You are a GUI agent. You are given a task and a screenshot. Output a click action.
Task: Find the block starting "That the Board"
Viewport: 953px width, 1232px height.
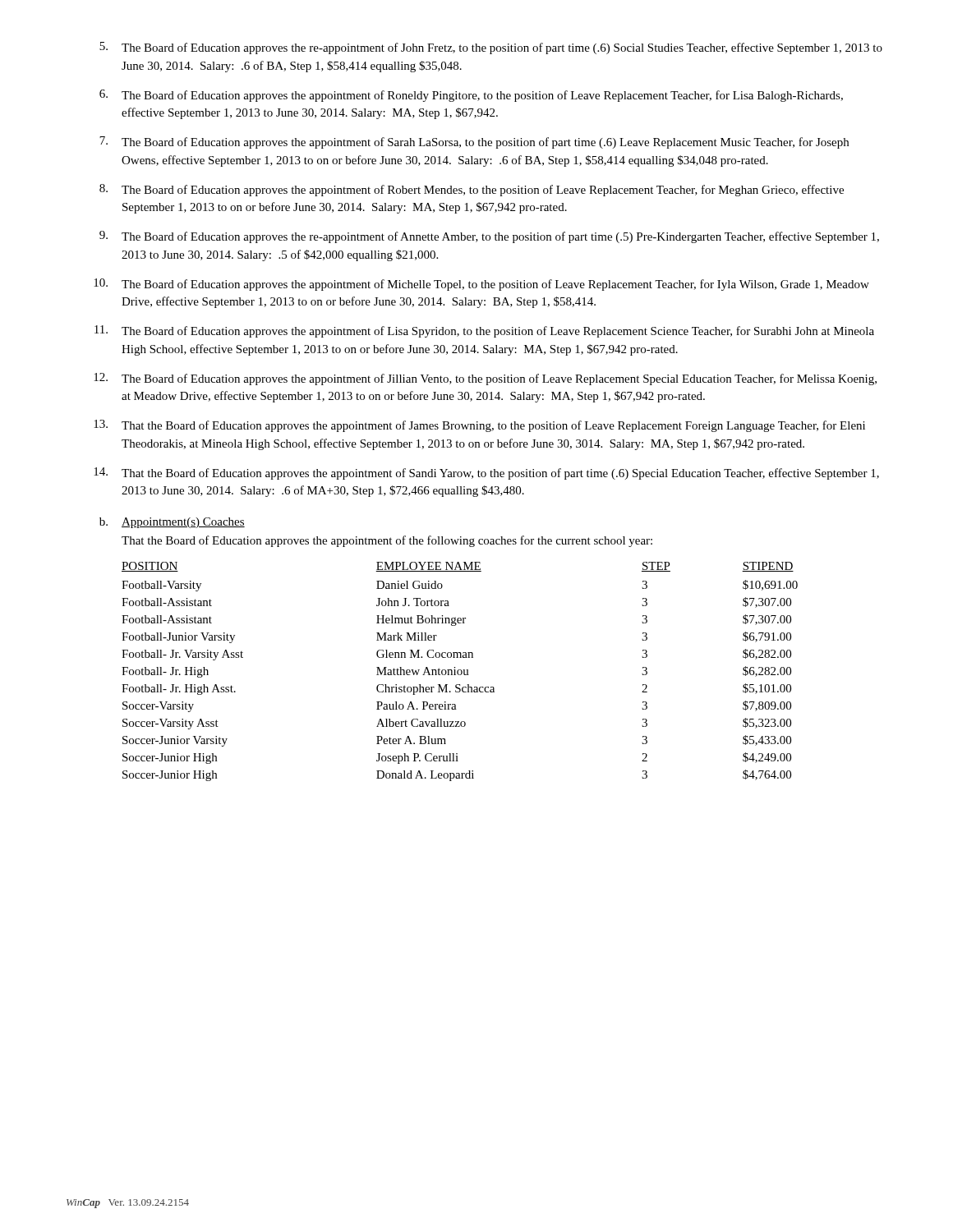[387, 540]
